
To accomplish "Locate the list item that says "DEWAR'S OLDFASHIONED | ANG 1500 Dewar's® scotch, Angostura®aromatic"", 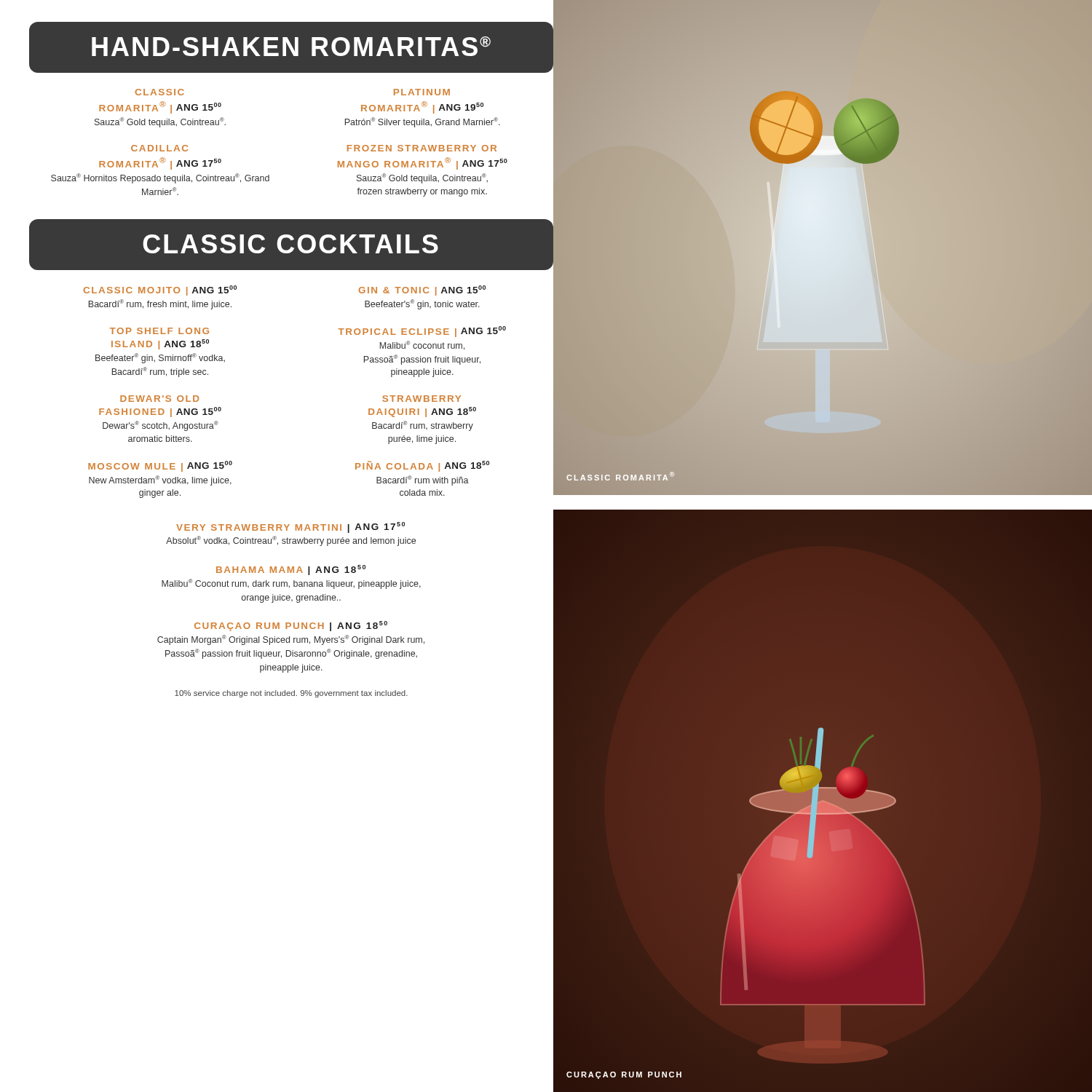I will coord(160,419).
